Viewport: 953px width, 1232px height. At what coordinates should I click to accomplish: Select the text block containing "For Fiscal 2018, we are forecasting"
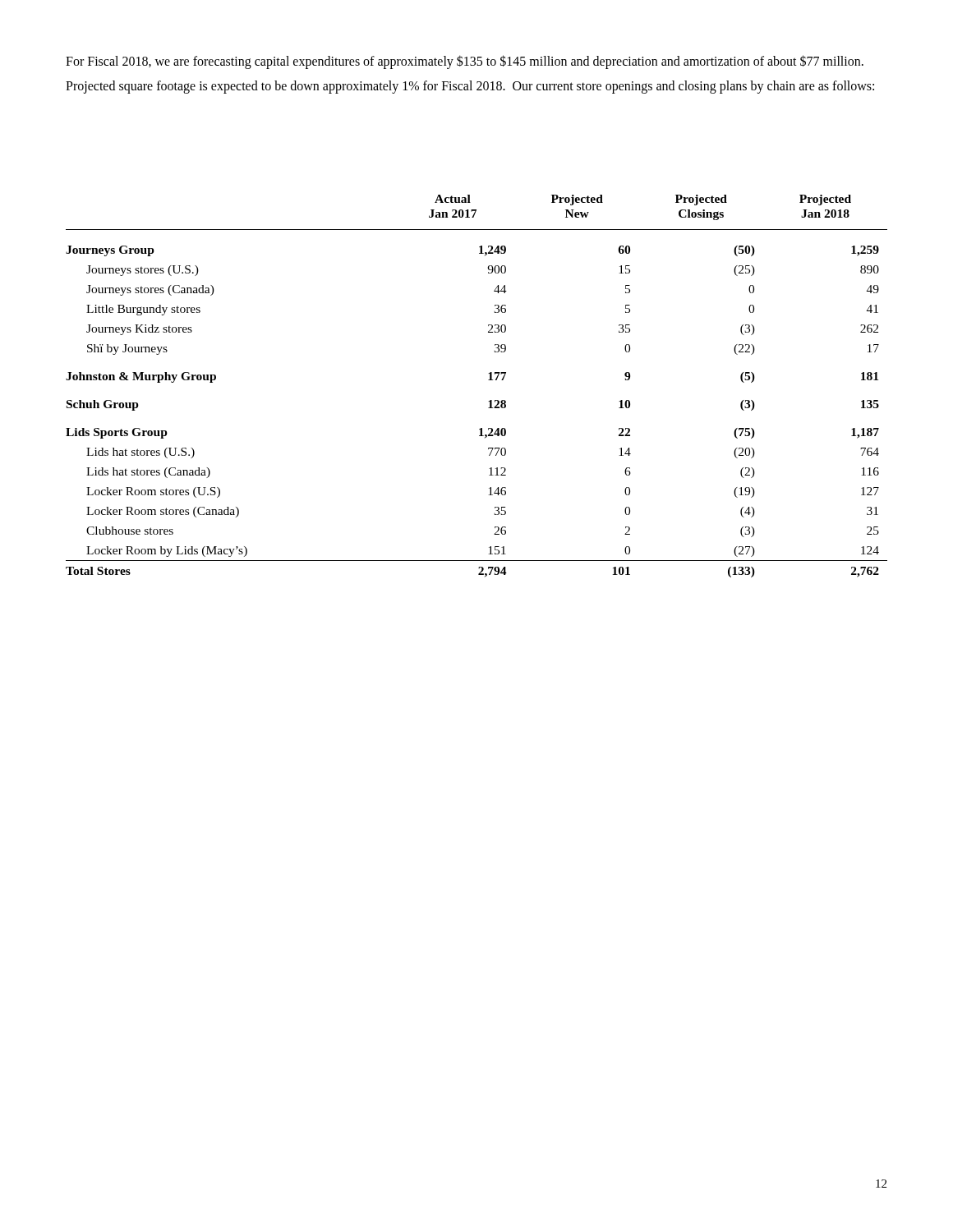click(471, 73)
